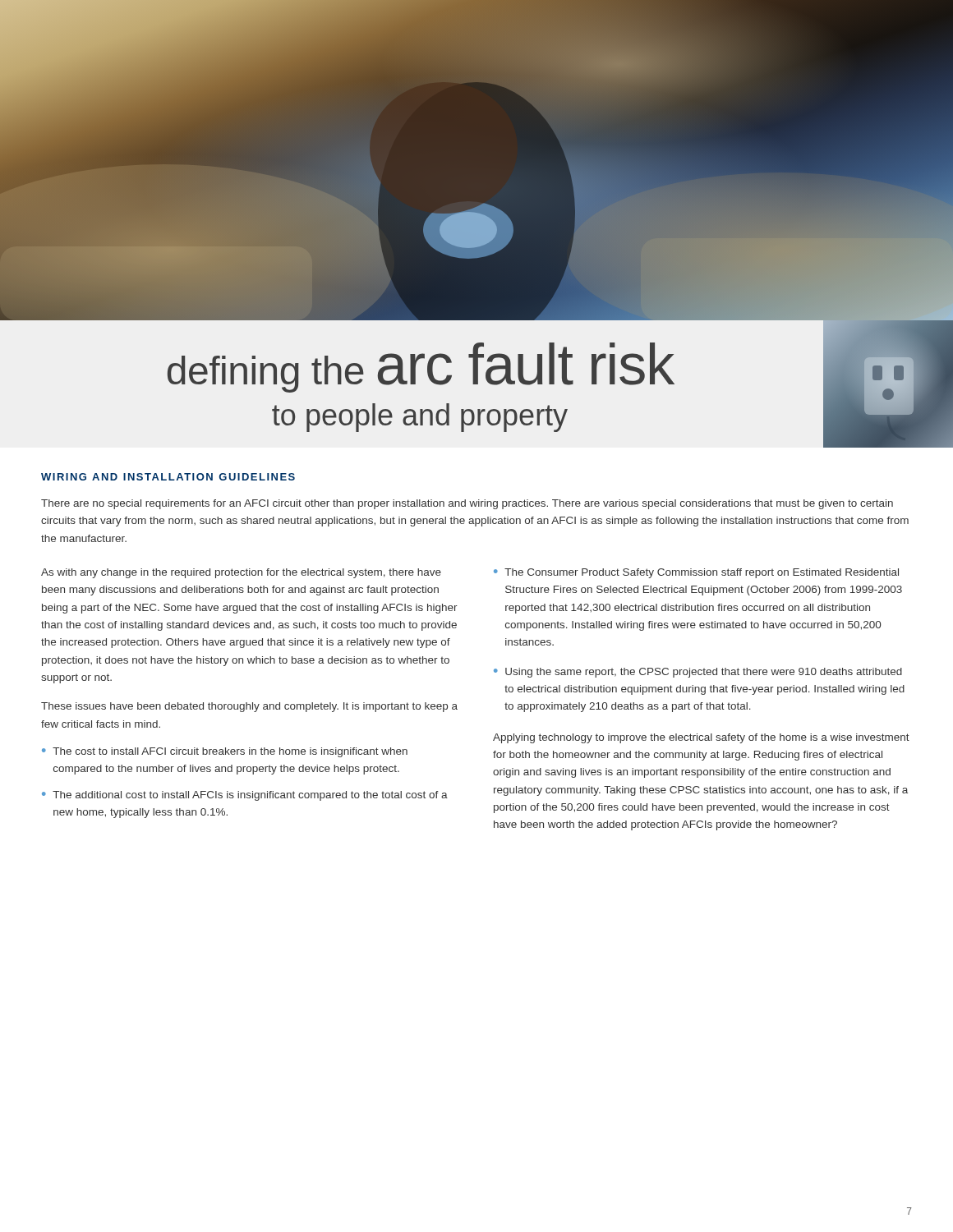The width and height of the screenshot is (953, 1232).
Task: Find the list item that reads "• The Consumer Product Safety Commission"
Action: click(x=702, y=607)
